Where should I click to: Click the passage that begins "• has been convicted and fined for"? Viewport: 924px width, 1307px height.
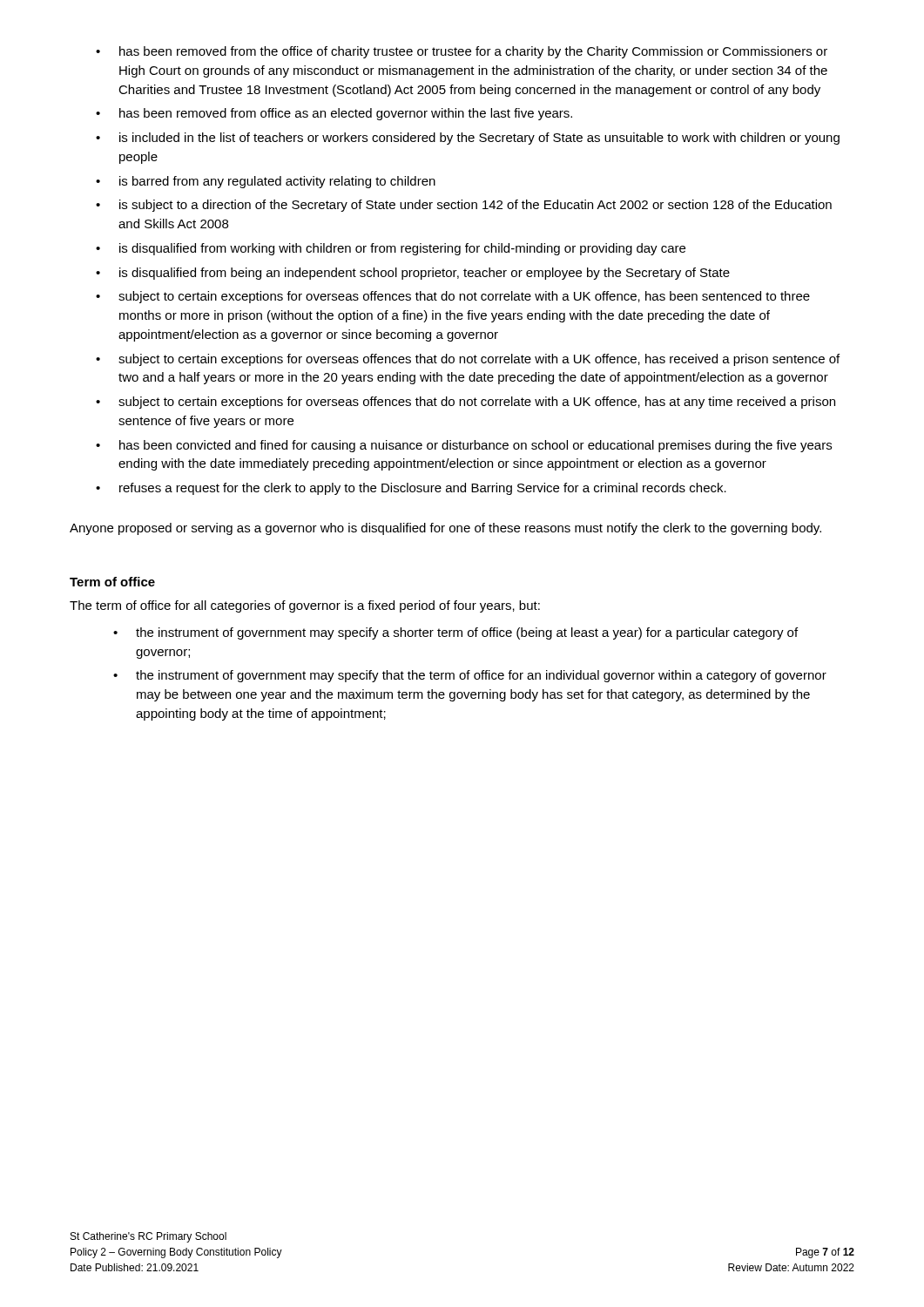(475, 454)
